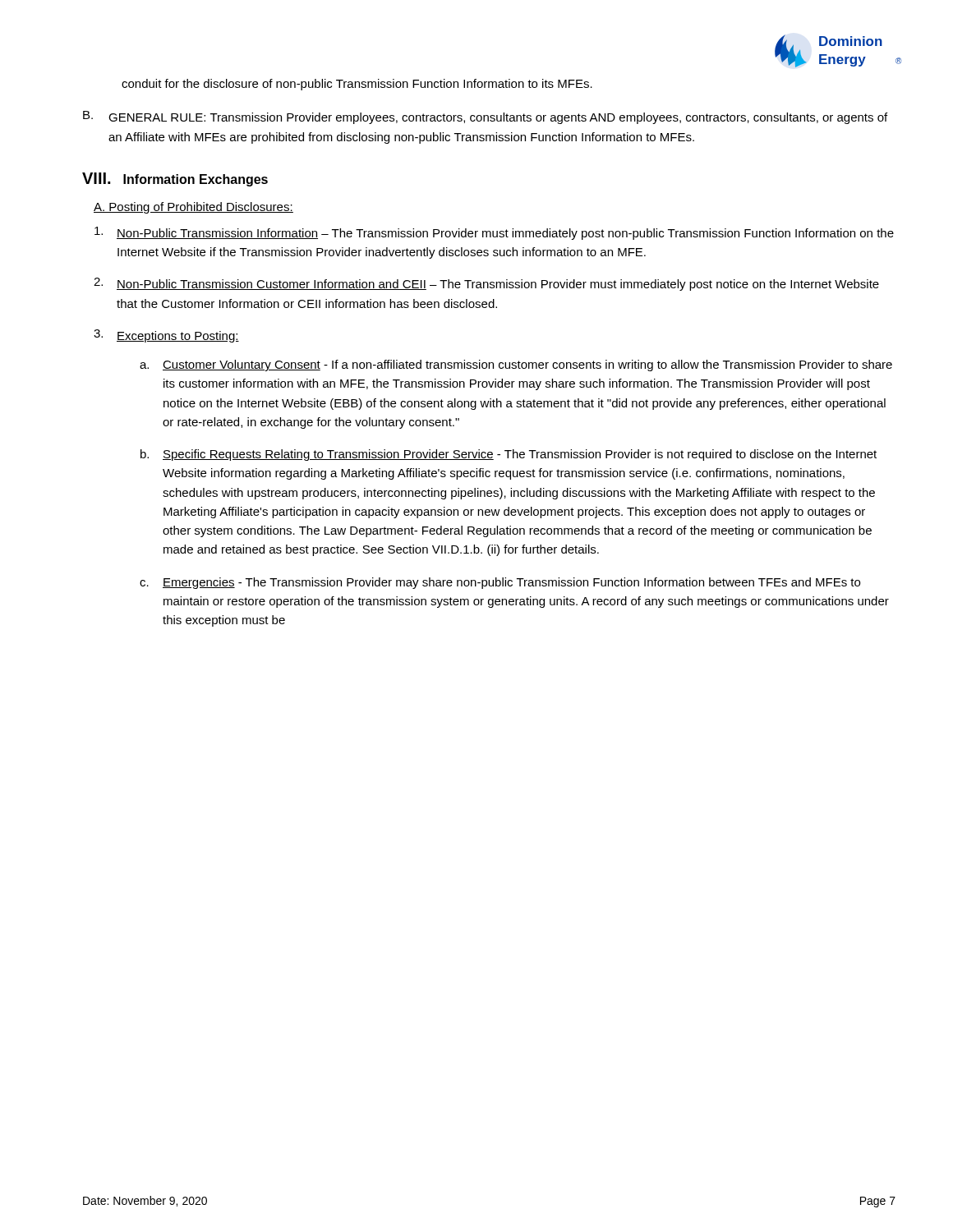Click on the text block starting "3. Exceptions to"

click(495, 484)
